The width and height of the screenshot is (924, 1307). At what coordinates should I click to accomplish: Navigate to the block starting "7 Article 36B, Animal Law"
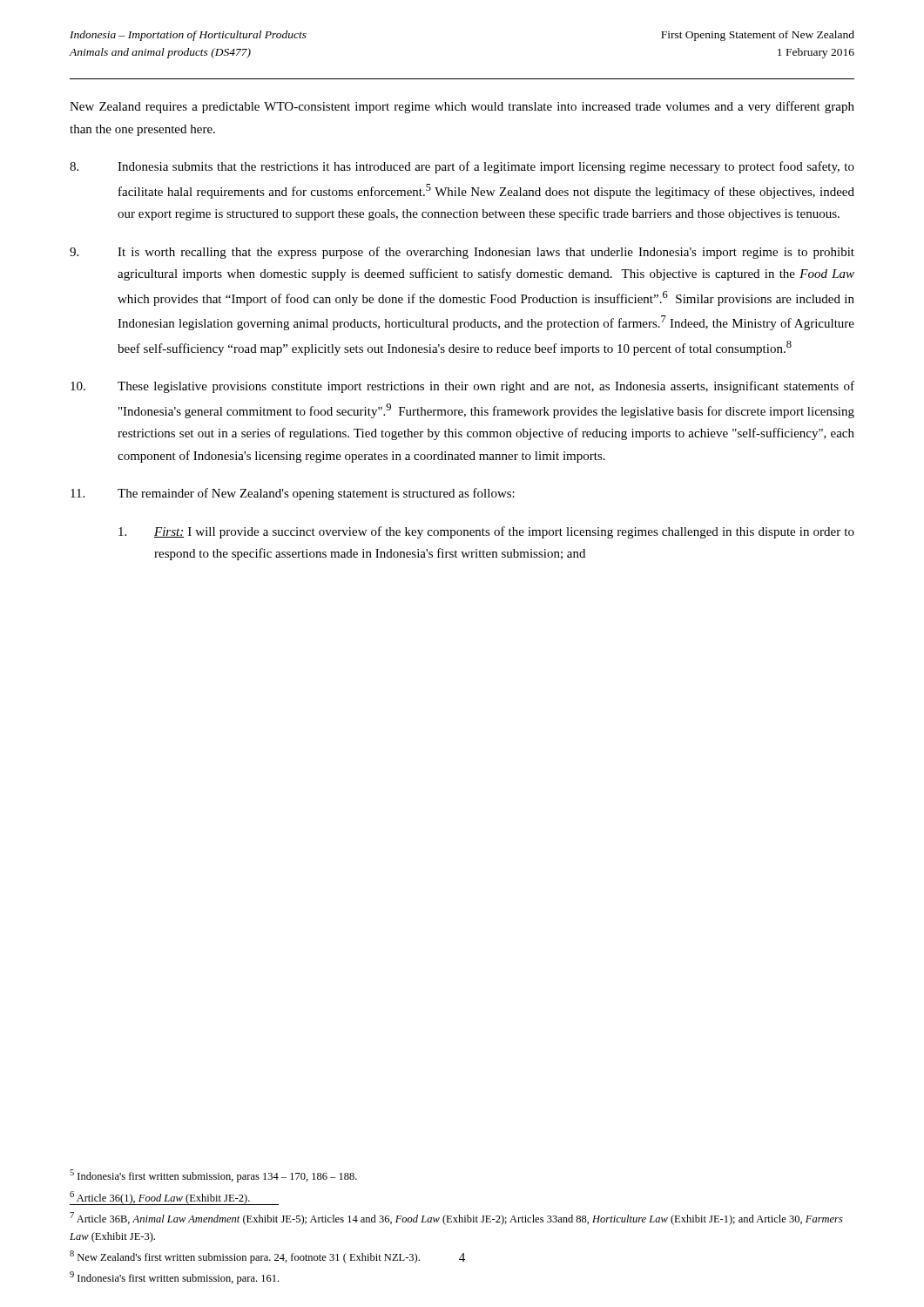point(462,1227)
